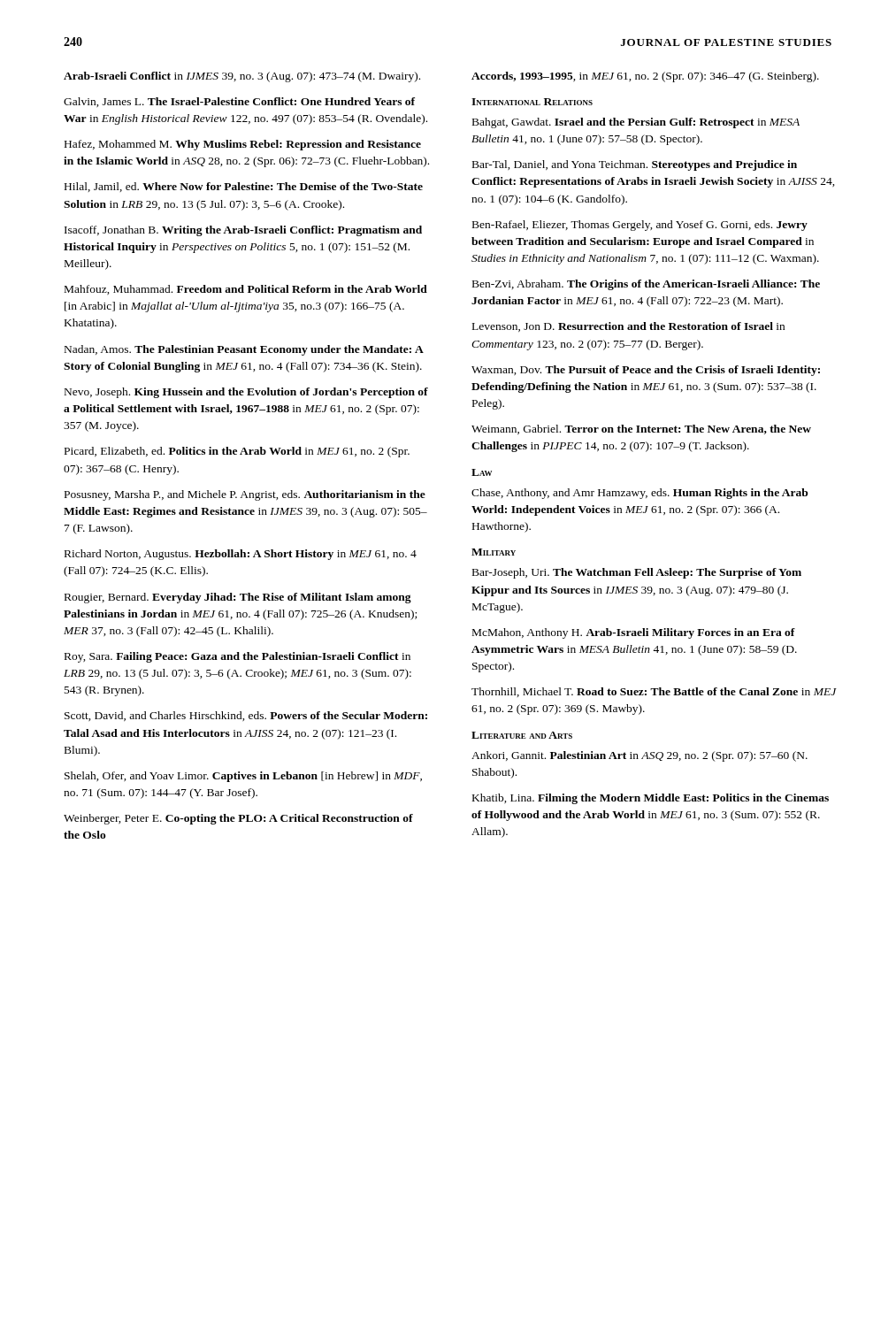Locate the text starting "Khatib, Lina. Filming"
The image size is (896, 1327).
click(650, 815)
